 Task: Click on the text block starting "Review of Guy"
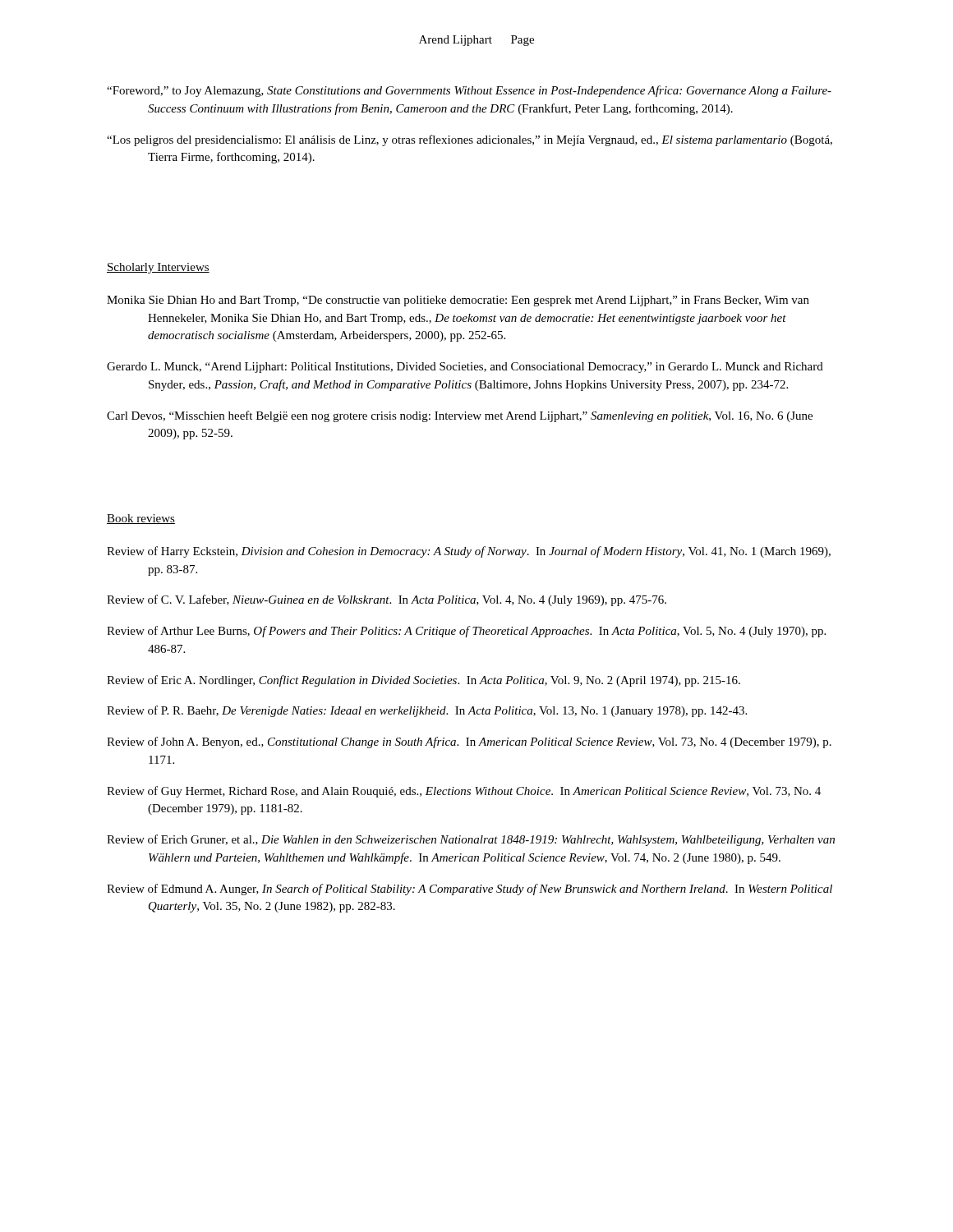(464, 799)
